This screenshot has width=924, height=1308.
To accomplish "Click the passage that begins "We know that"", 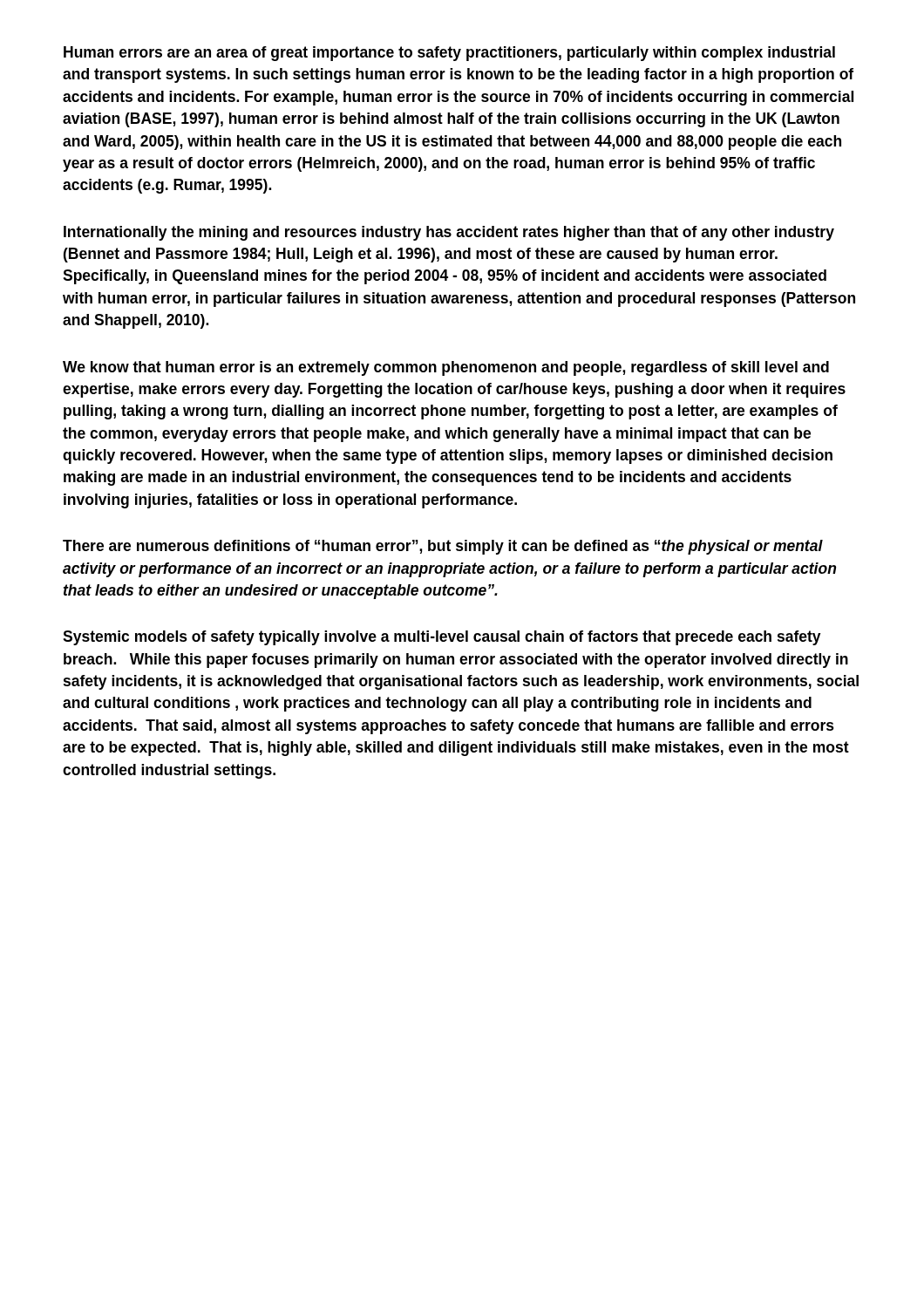I will 454,433.
